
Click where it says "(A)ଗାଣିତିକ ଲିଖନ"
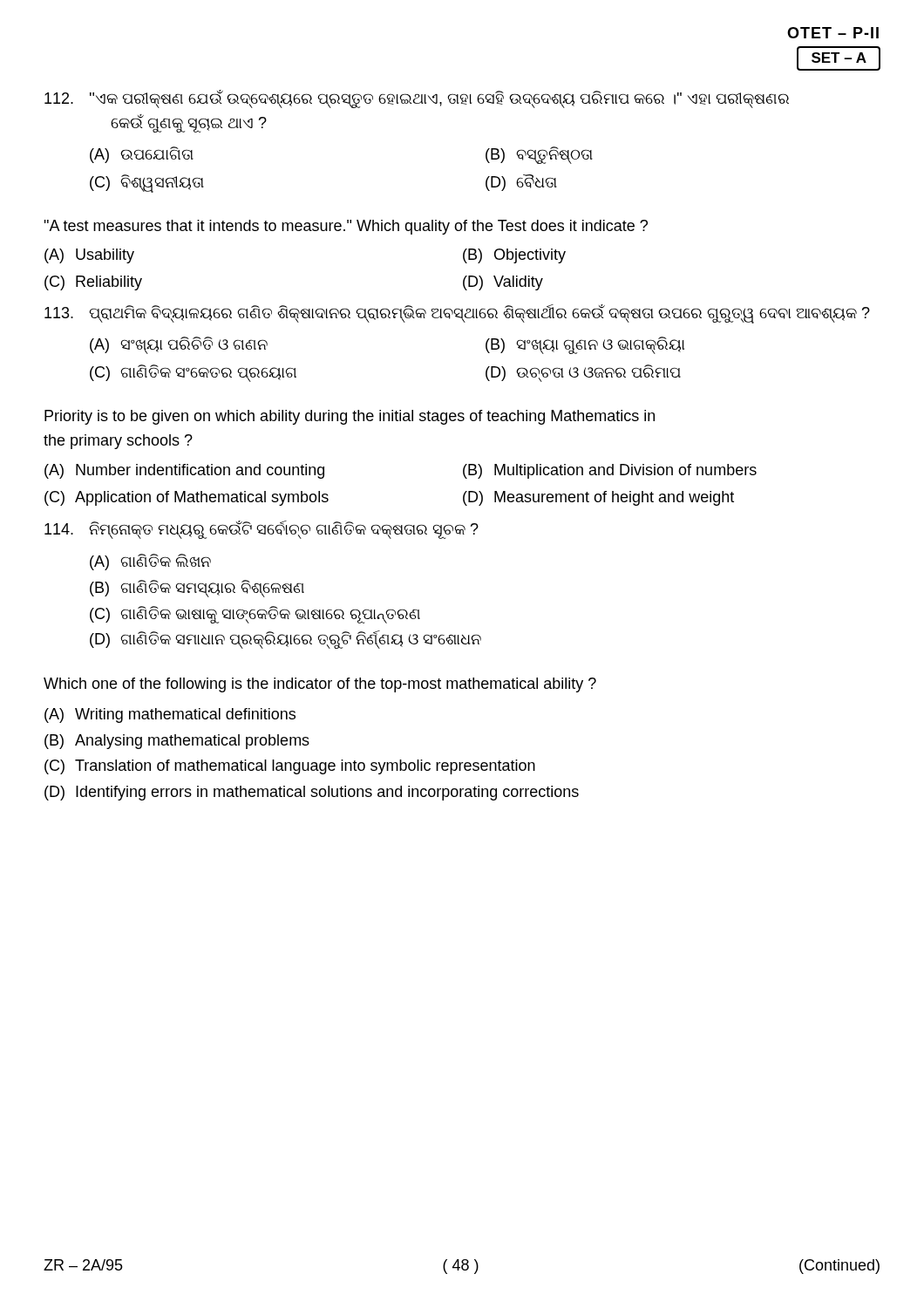150,562
